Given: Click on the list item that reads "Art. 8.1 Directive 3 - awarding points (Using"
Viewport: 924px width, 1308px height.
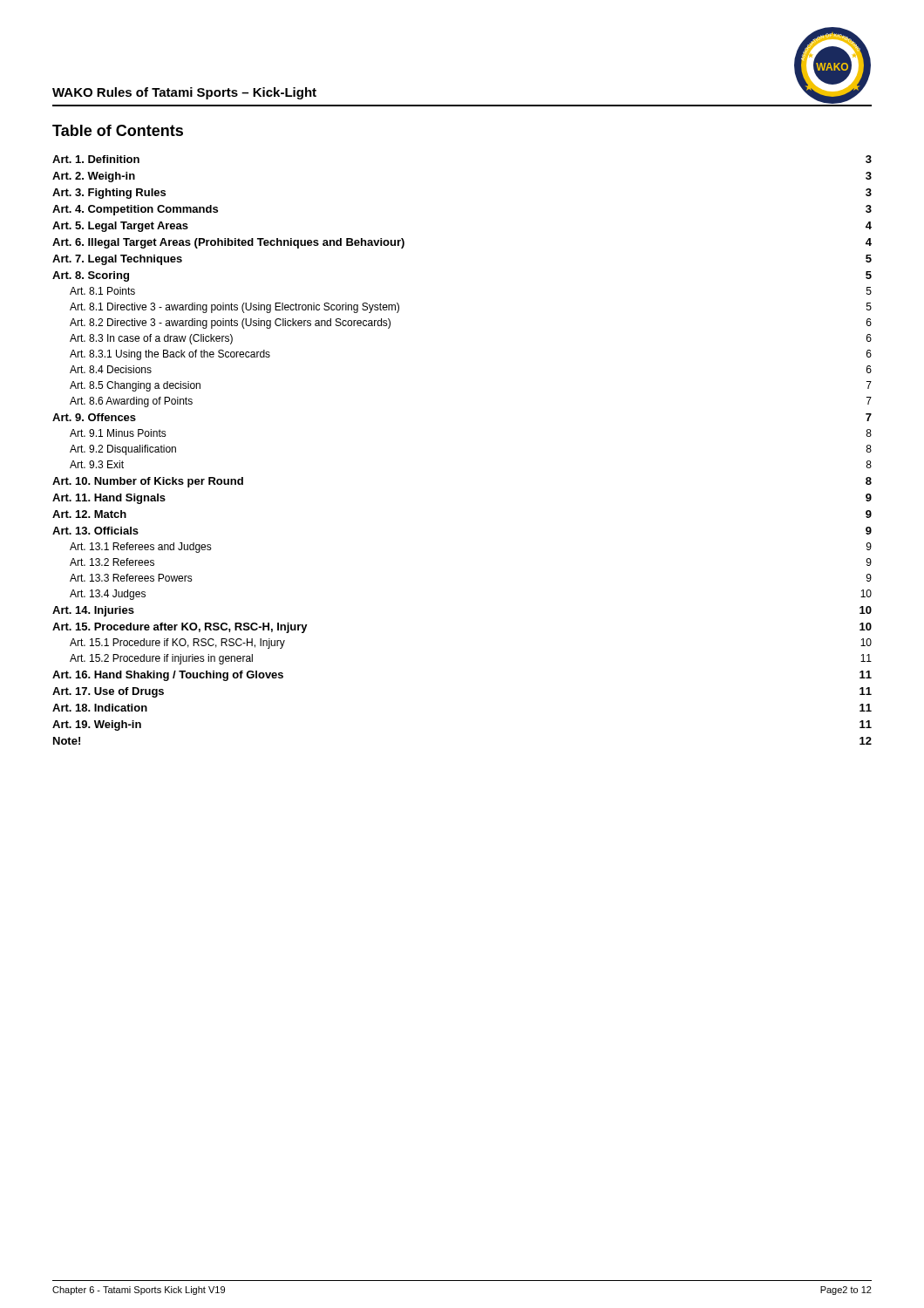Looking at the screenshot, I should (231, 307).
